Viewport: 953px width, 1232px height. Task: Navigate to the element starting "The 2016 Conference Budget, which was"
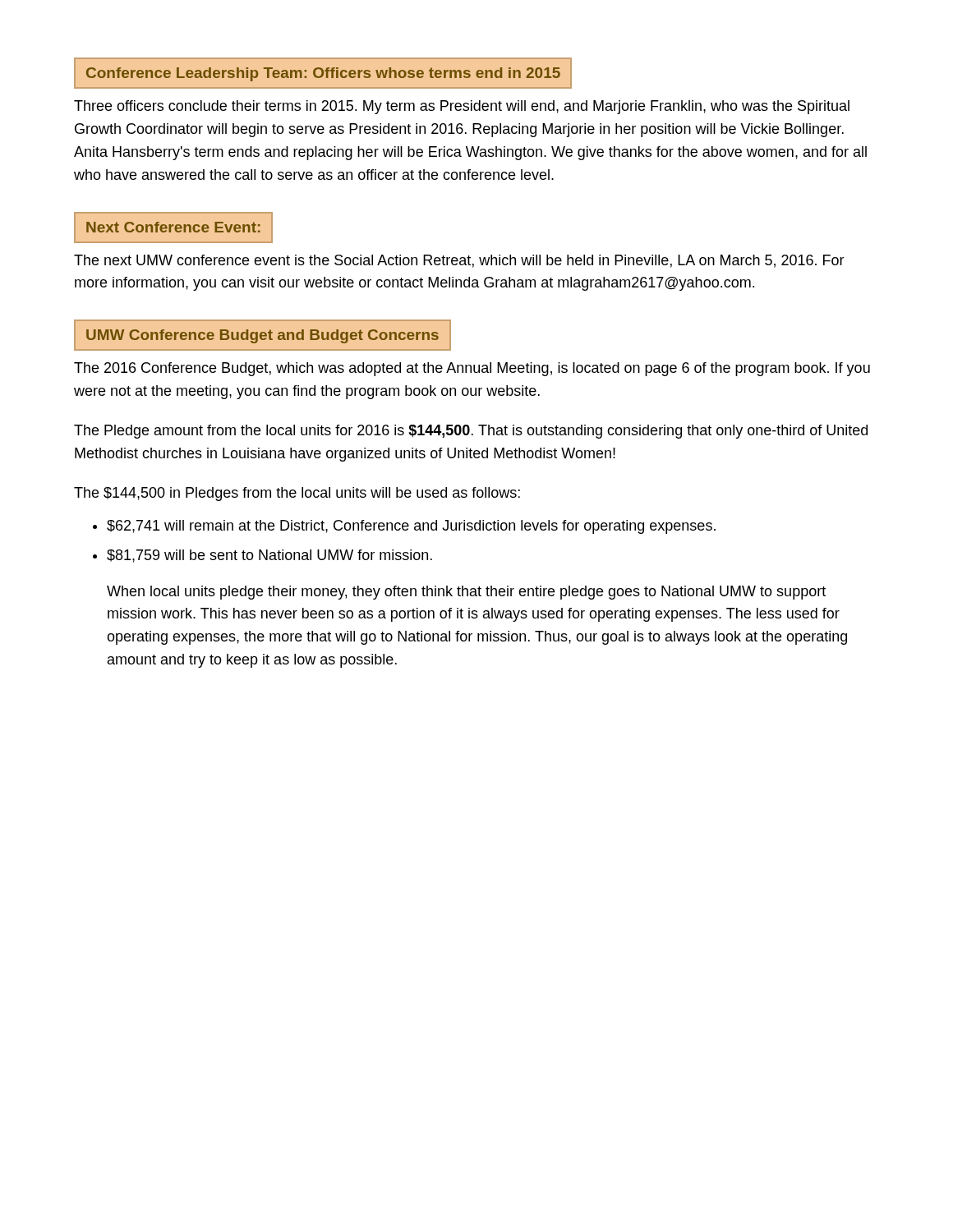(x=472, y=380)
